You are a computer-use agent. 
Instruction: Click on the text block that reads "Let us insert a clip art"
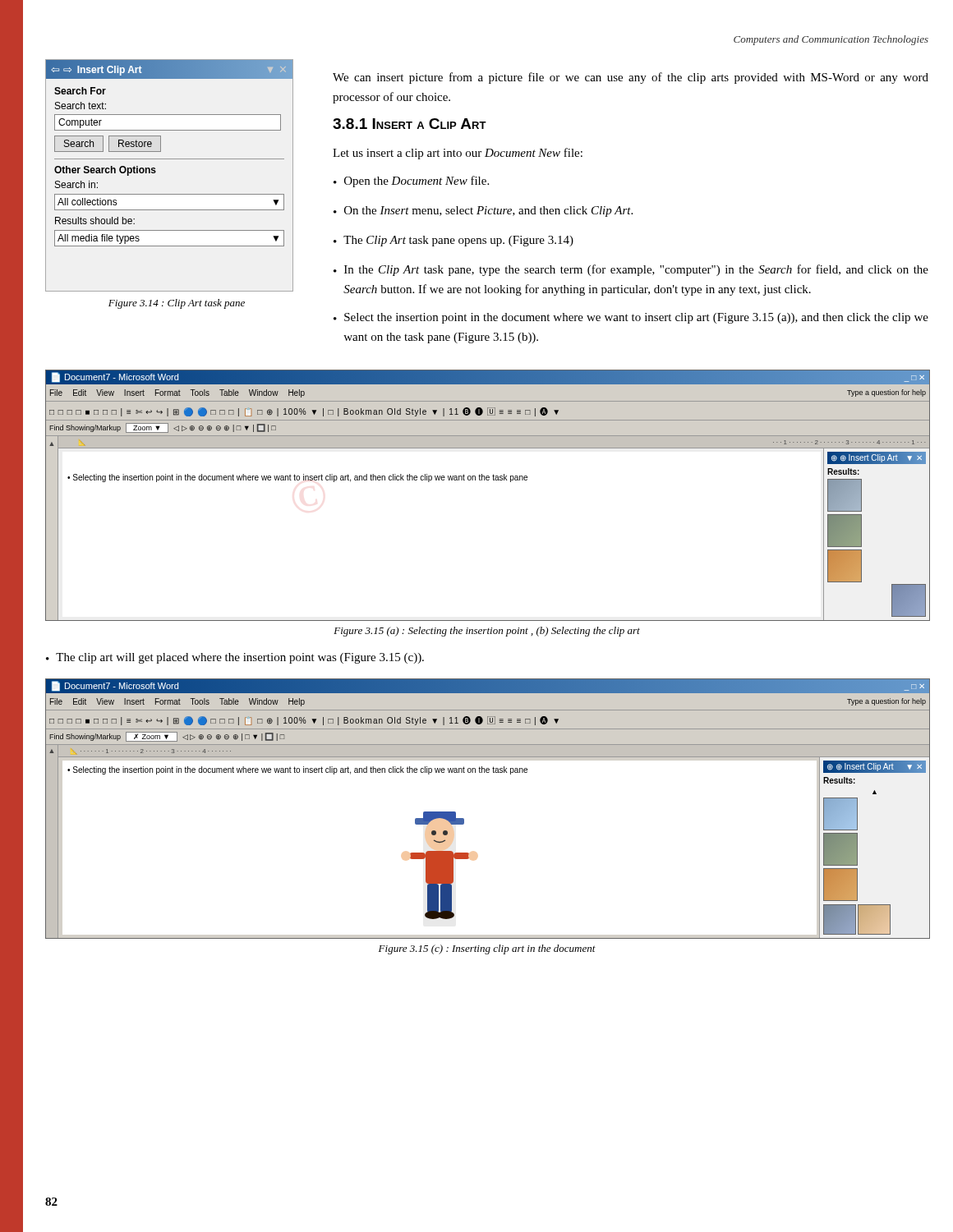point(458,153)
